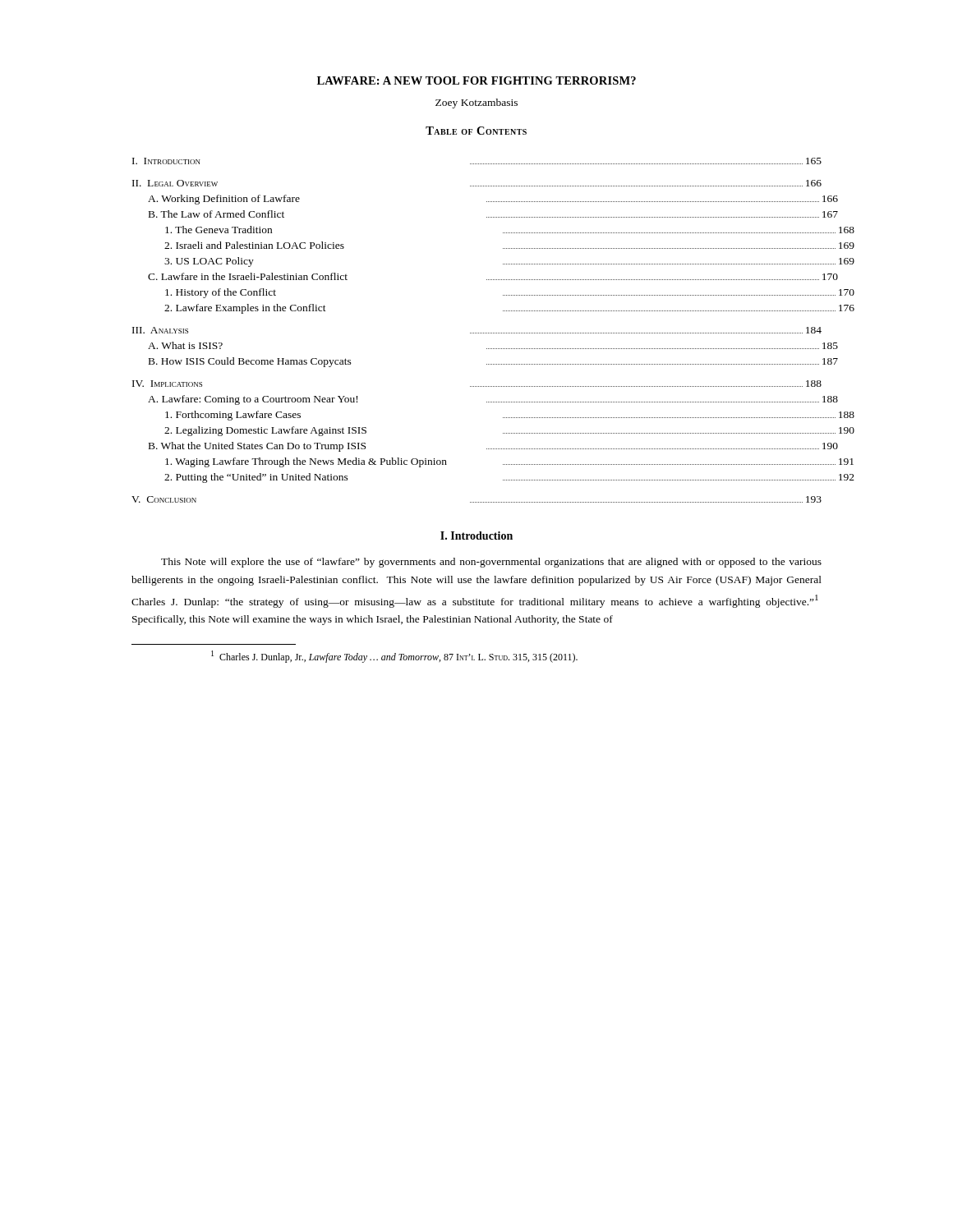
Task: Select the text block that says "This Note will"
Action: (476, 590)
